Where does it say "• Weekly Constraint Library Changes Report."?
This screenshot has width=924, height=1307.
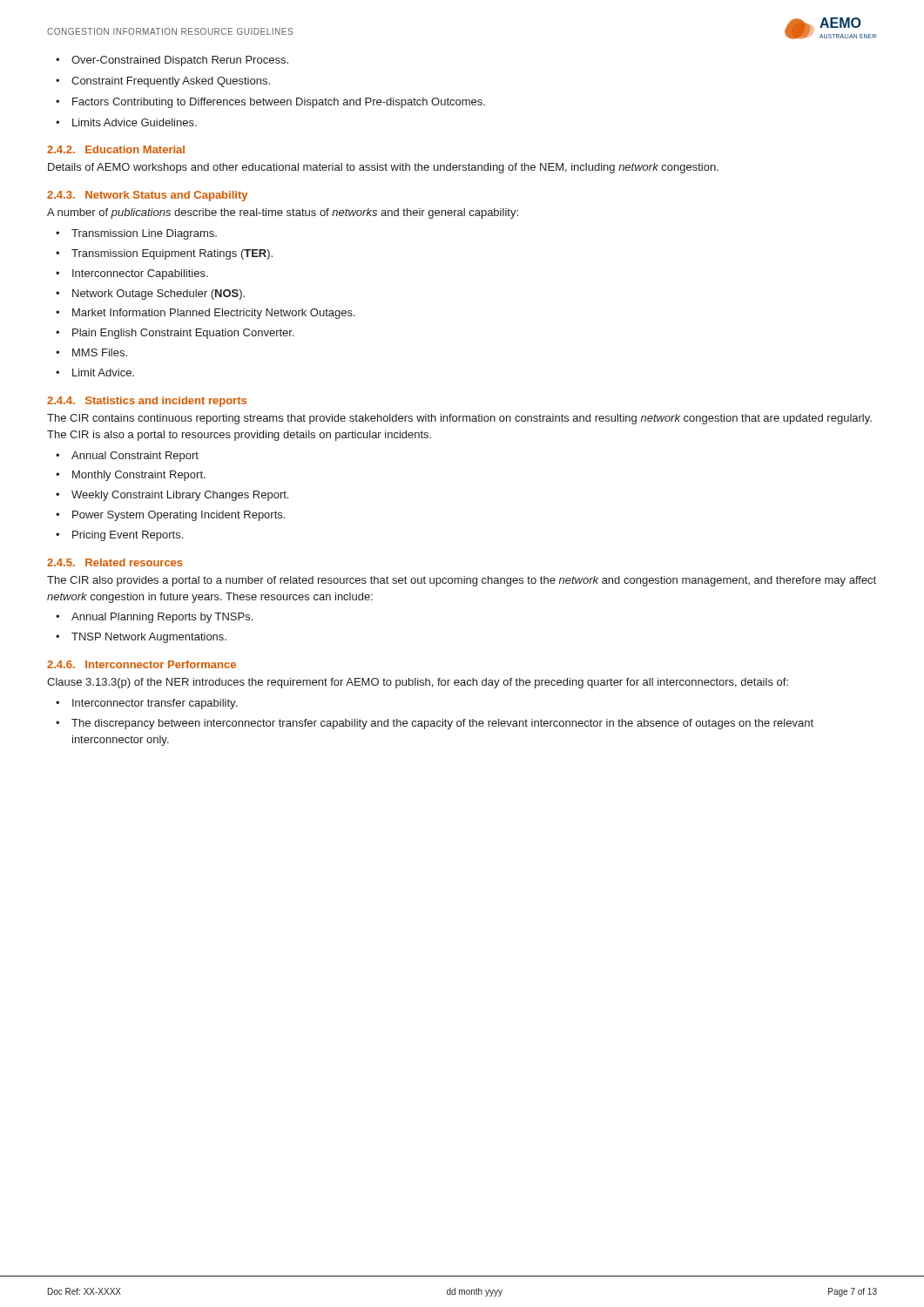click(x=173, y=495)
